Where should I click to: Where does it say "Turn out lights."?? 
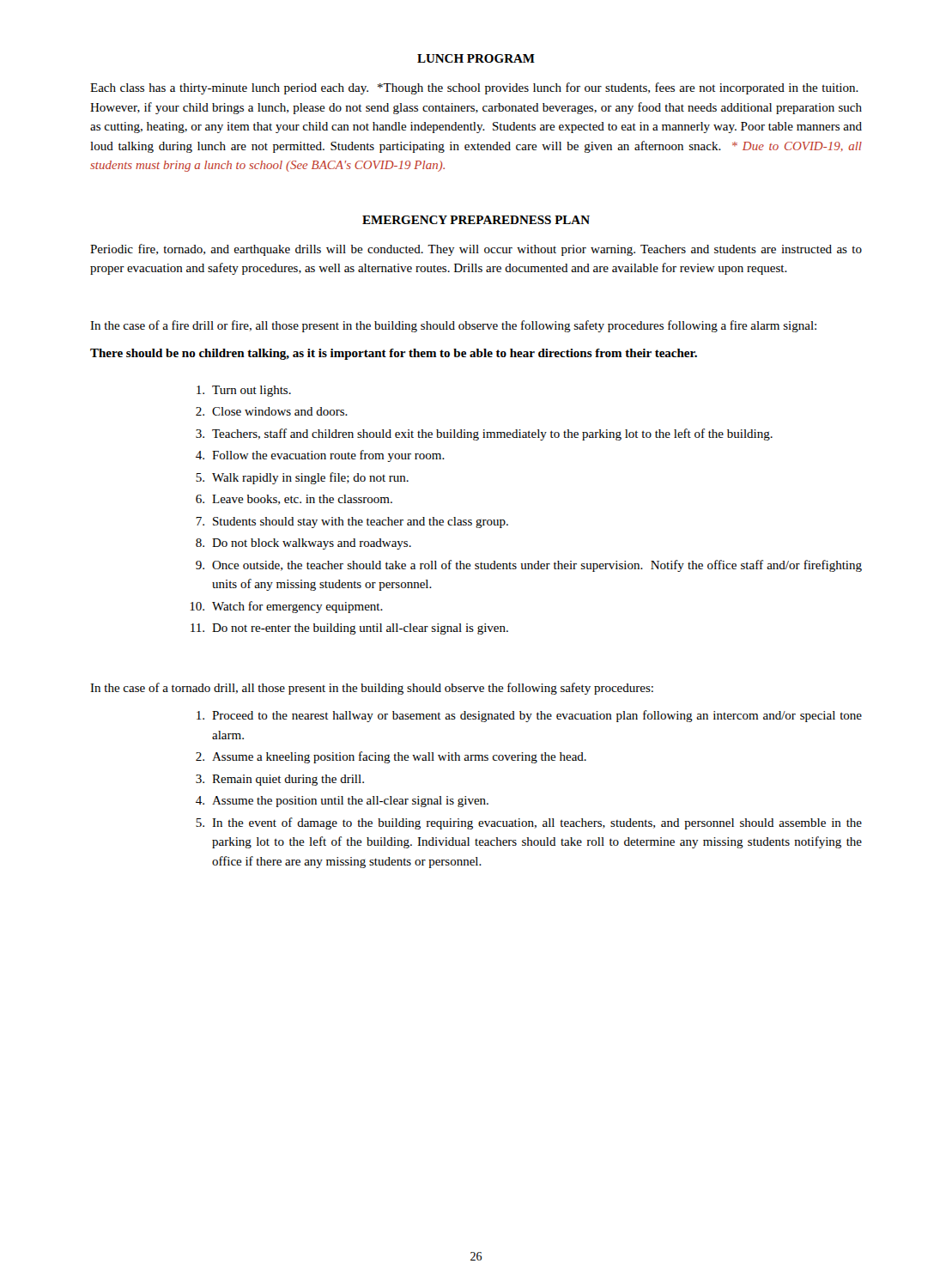pos(244,391)
